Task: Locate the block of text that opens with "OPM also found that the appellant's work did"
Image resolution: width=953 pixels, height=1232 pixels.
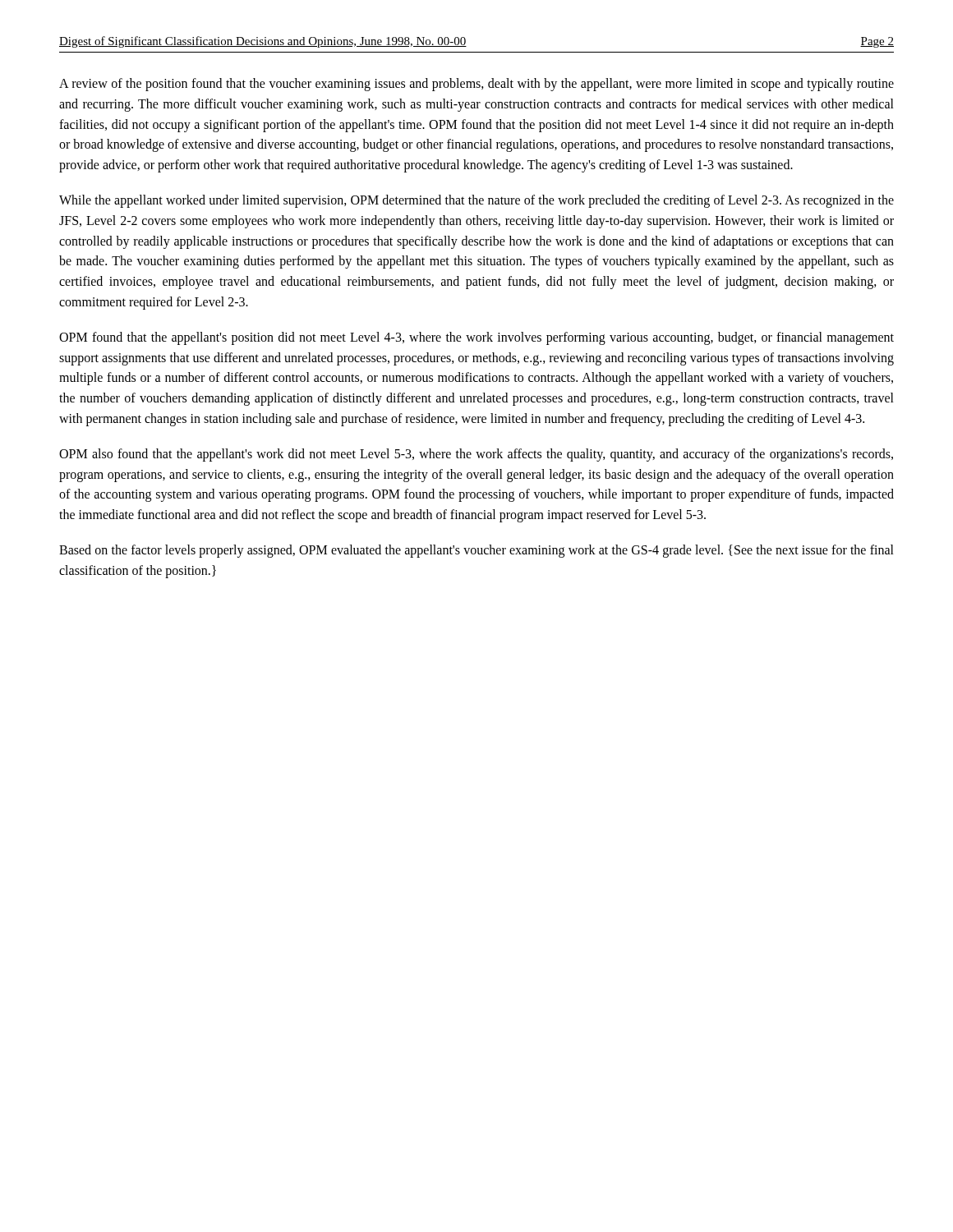Action: pyautogui.click(x=476, y=485)
